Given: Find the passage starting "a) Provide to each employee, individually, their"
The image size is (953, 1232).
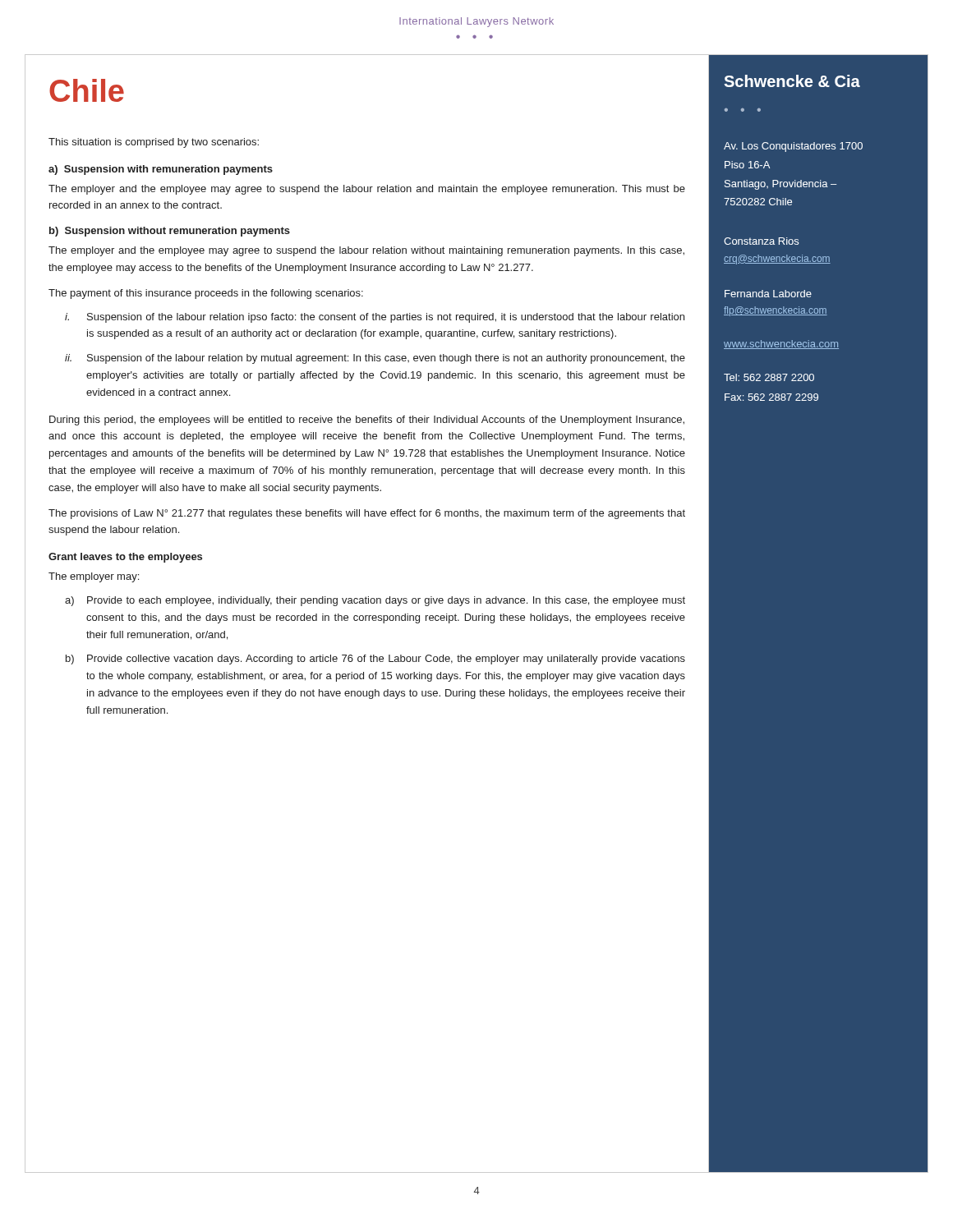Looking at the screenshot, I should pyautogui.click(x=375, y=618).
